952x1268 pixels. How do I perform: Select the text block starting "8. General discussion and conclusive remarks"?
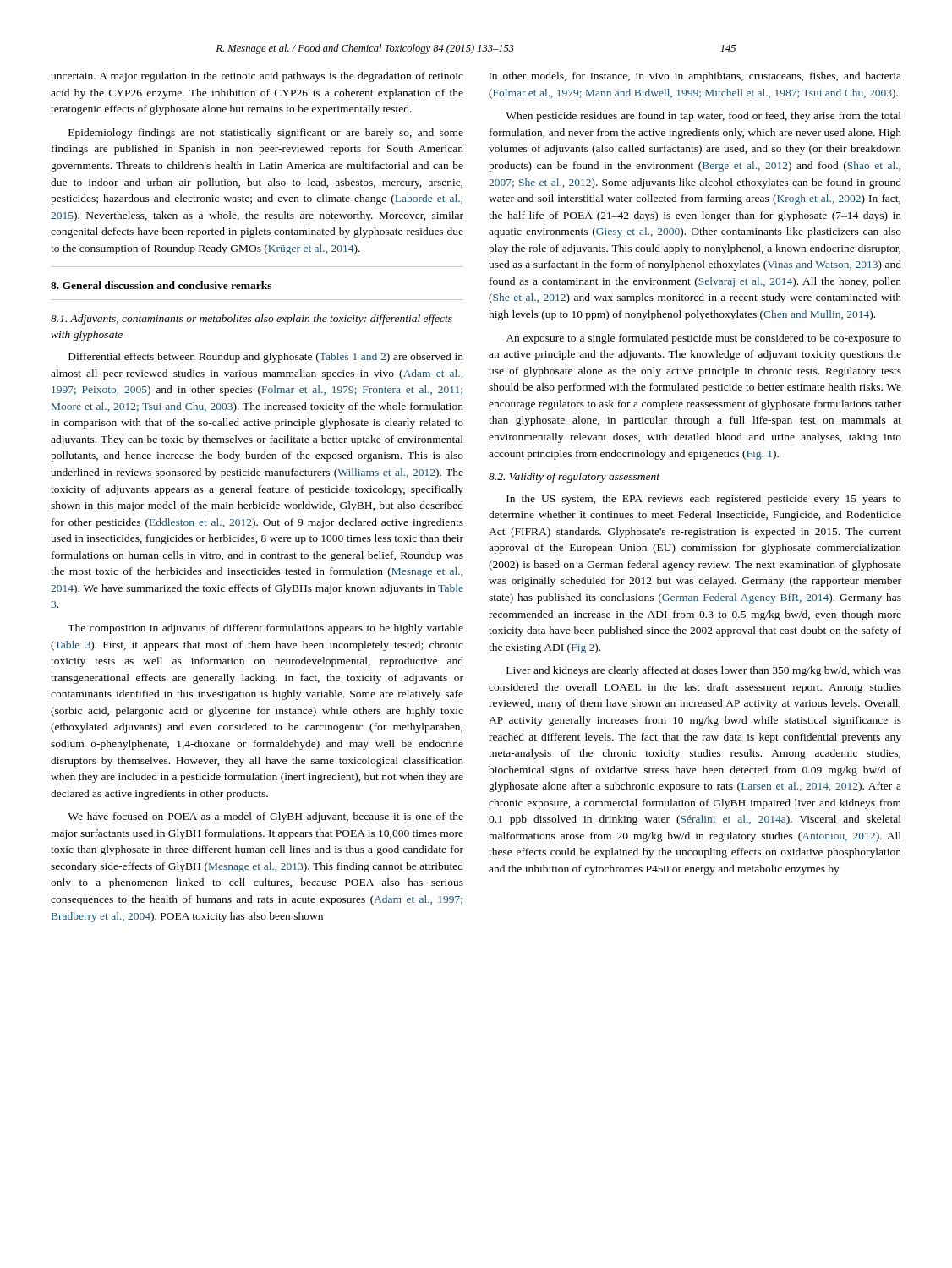(x=161, y=286)
